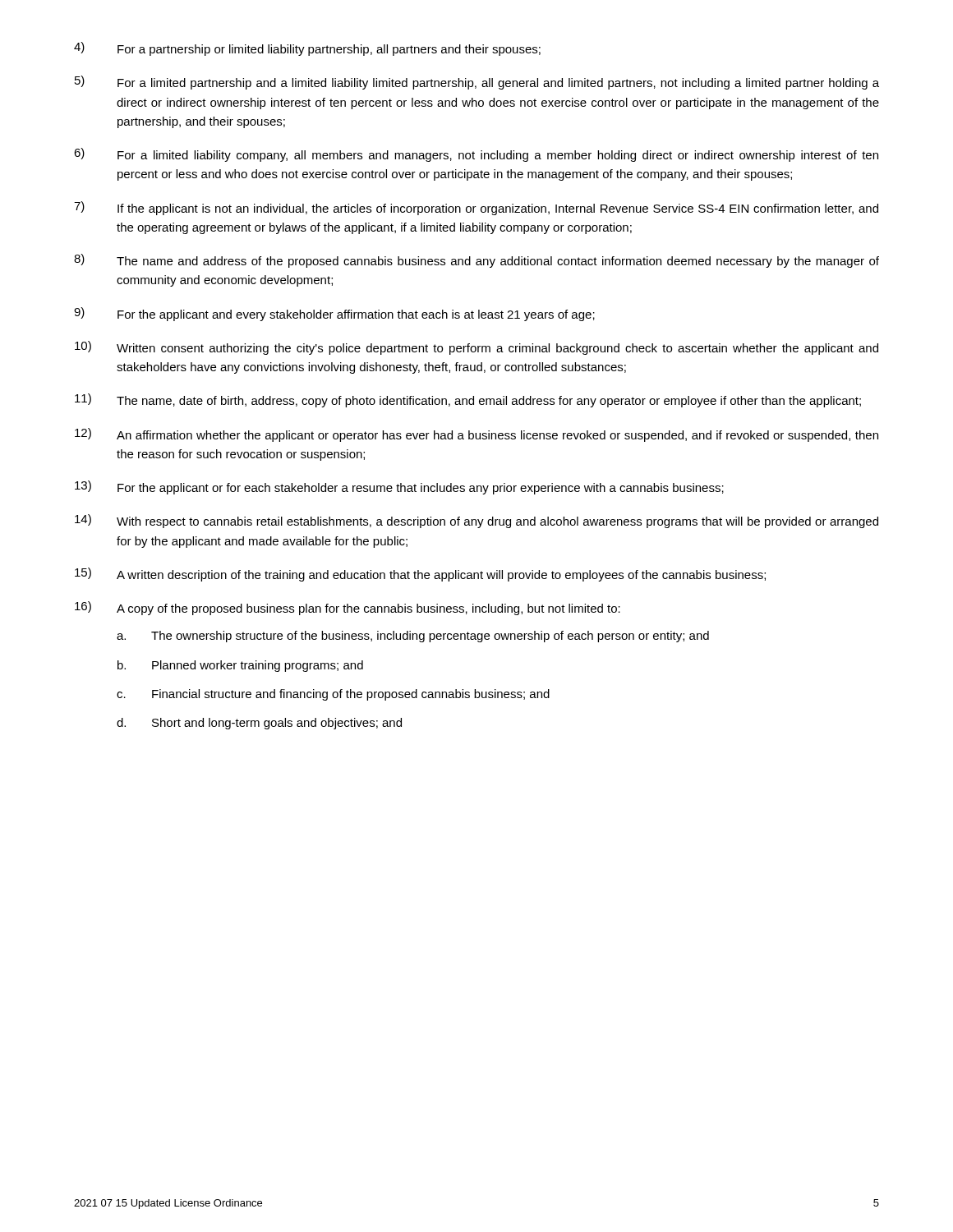
Task: Click on the list item that says "13) For the applicant or for"
Action: (x=476, y=488)
